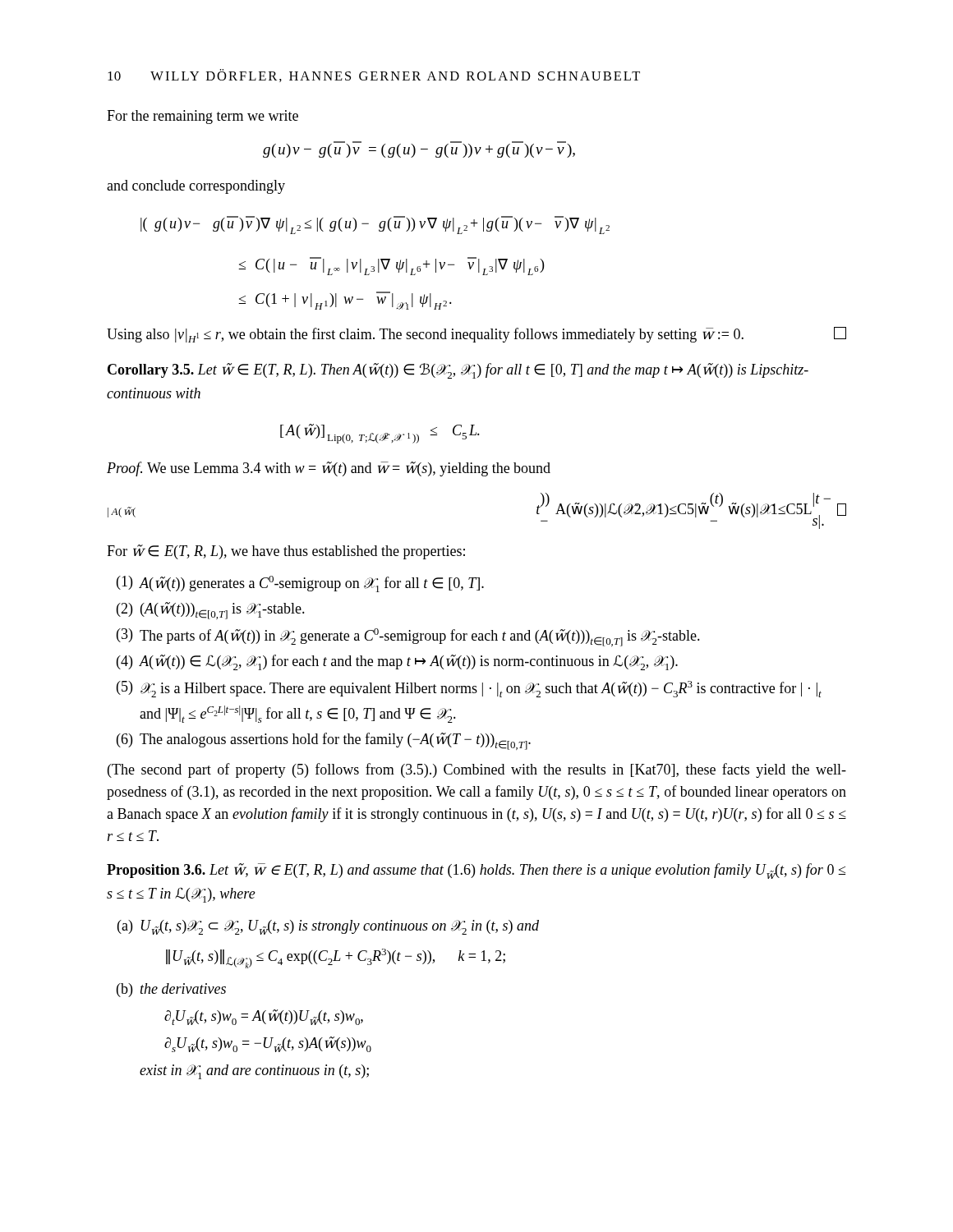
Task: Find the block on this page that starts "Proof. We use Lemma 3.4 with w"
Action: click(329, 468)
